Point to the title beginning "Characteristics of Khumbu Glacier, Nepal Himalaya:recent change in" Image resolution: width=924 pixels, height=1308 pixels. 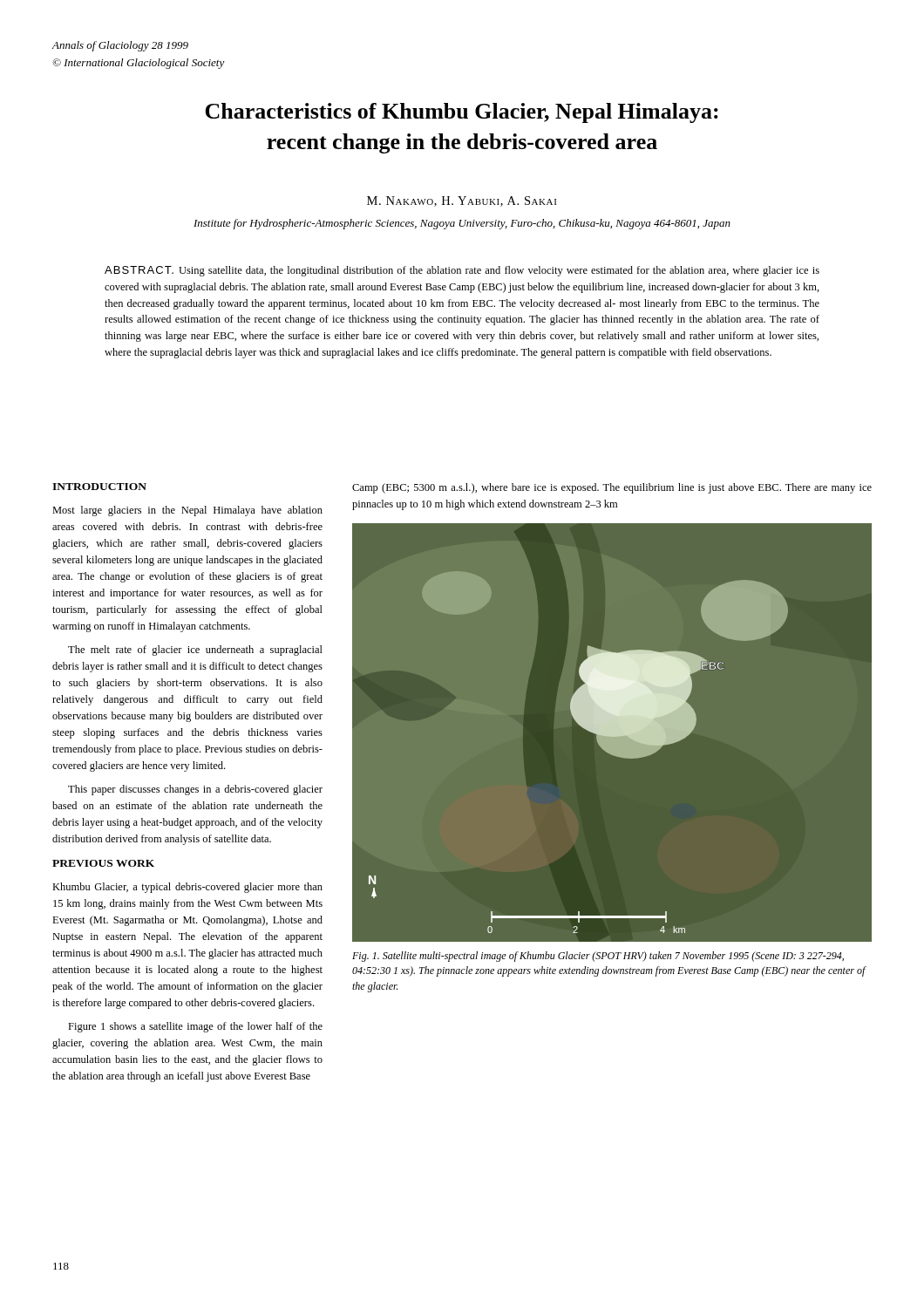tap(462, 126)
